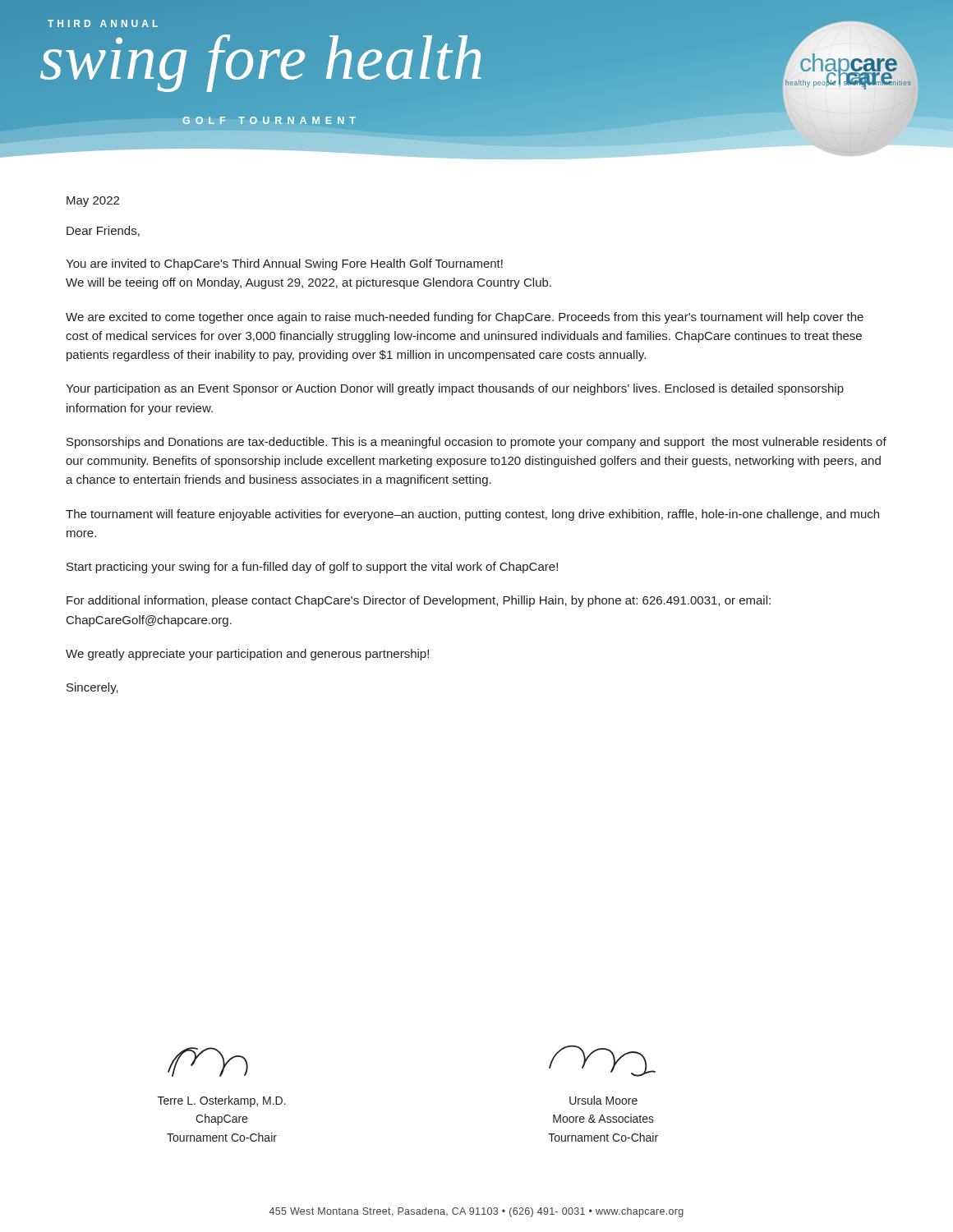Find the text that says "Dear Friends,"
Image resolution: width=953 pixels, height=1232 pixels.
(103, 230)
